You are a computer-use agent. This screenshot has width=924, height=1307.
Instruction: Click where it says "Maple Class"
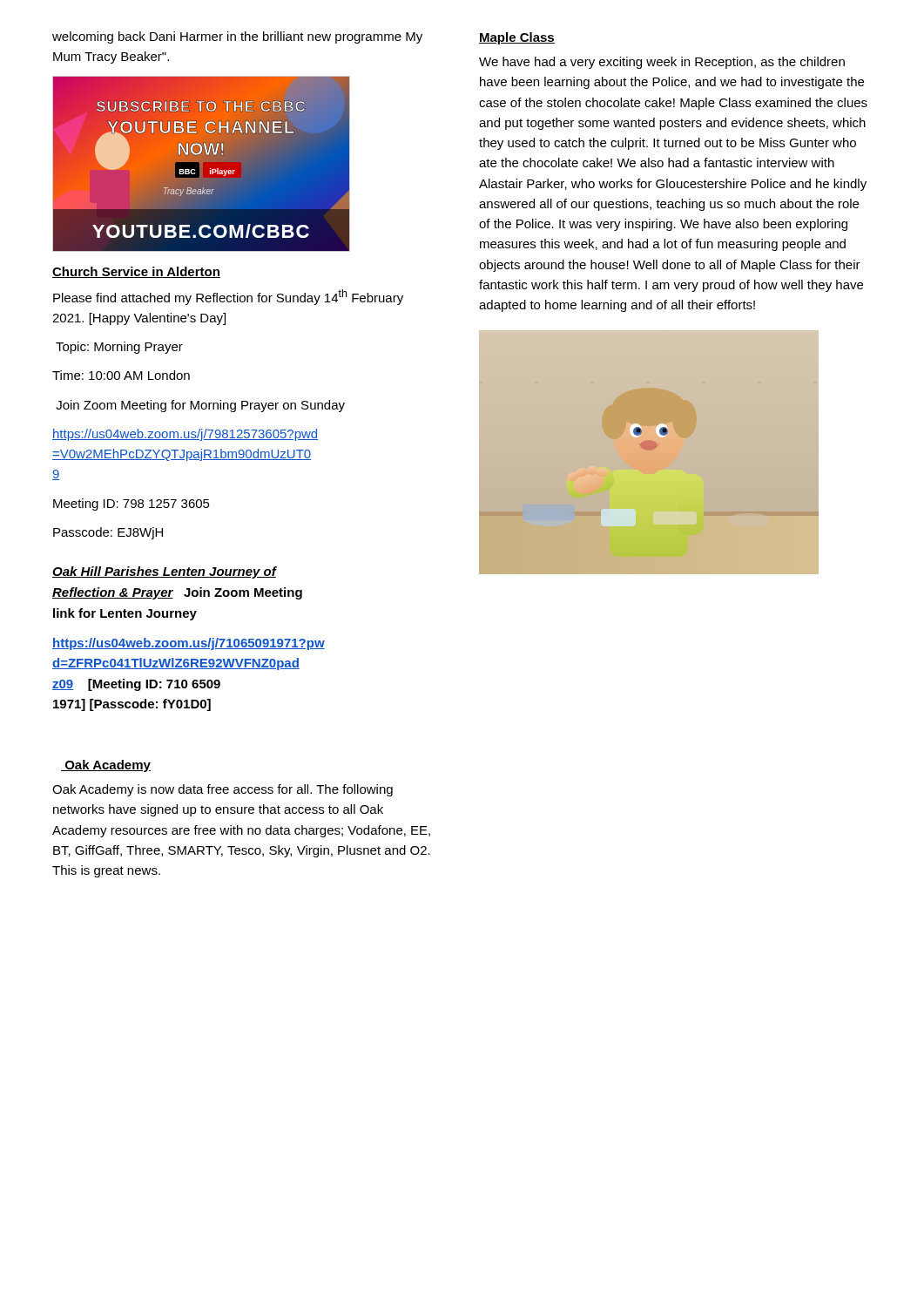point(517,37)
